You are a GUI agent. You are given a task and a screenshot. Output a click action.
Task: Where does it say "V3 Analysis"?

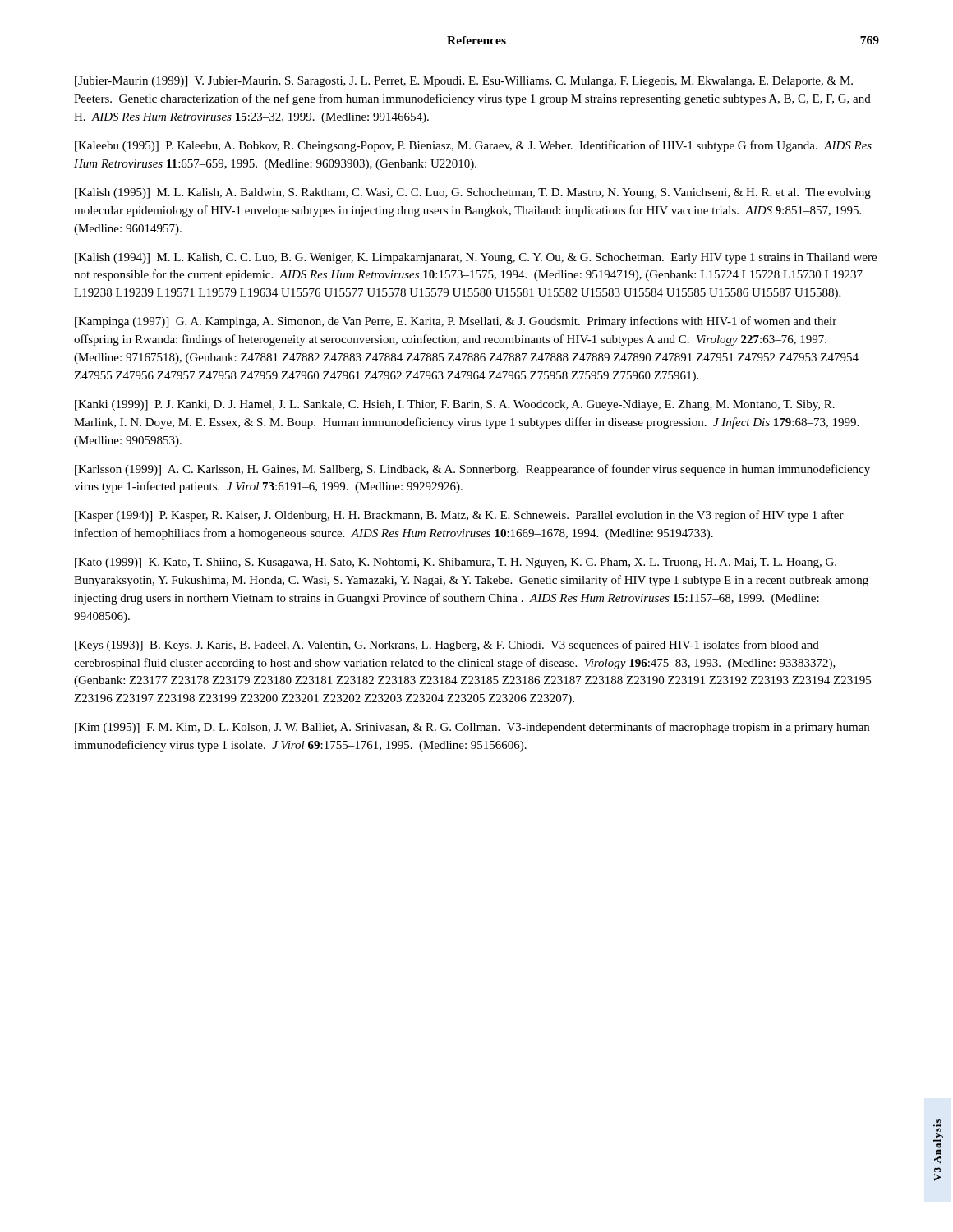click(x=937, y=1150)
